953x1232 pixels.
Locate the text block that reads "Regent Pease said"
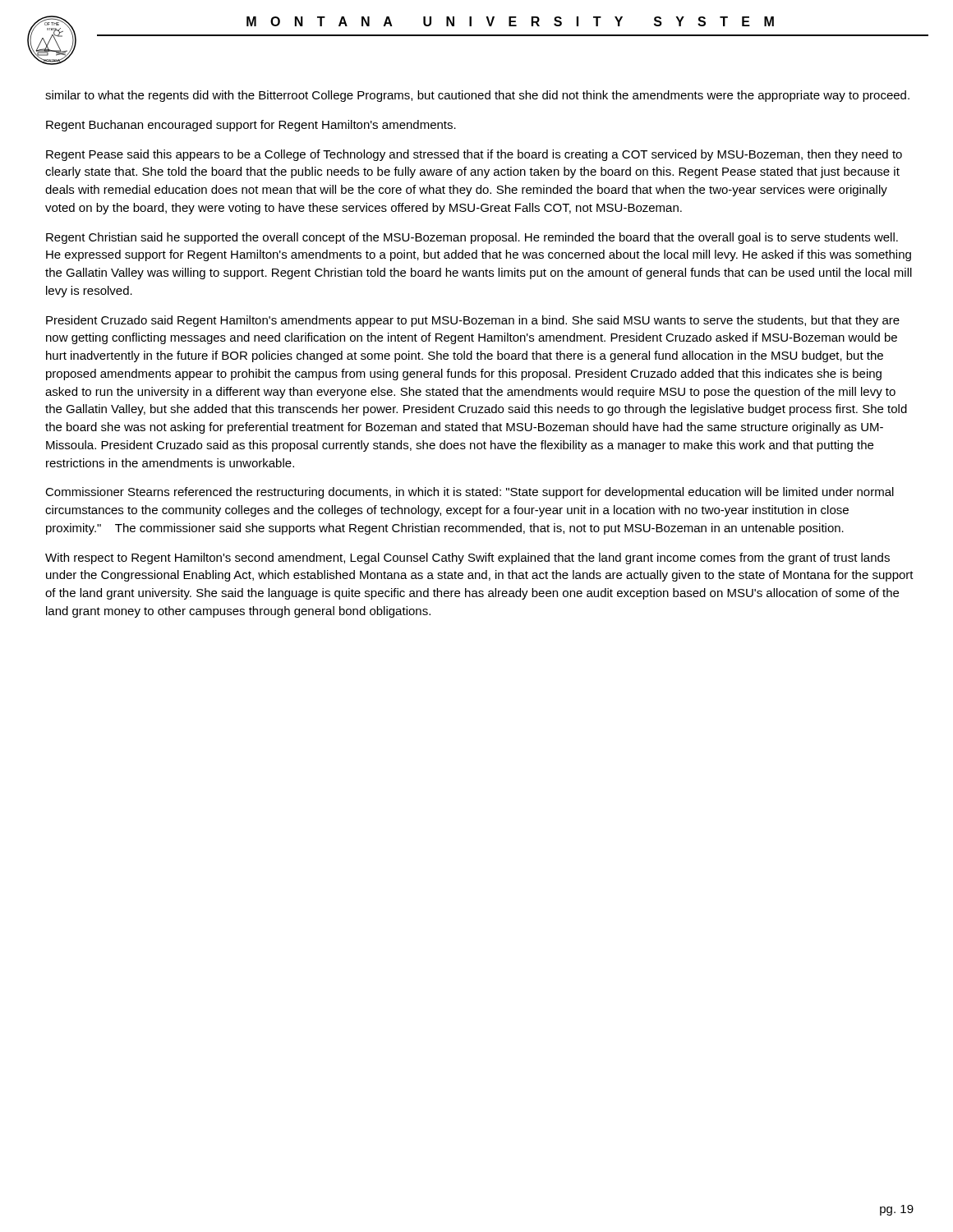(x=474, y=180)
